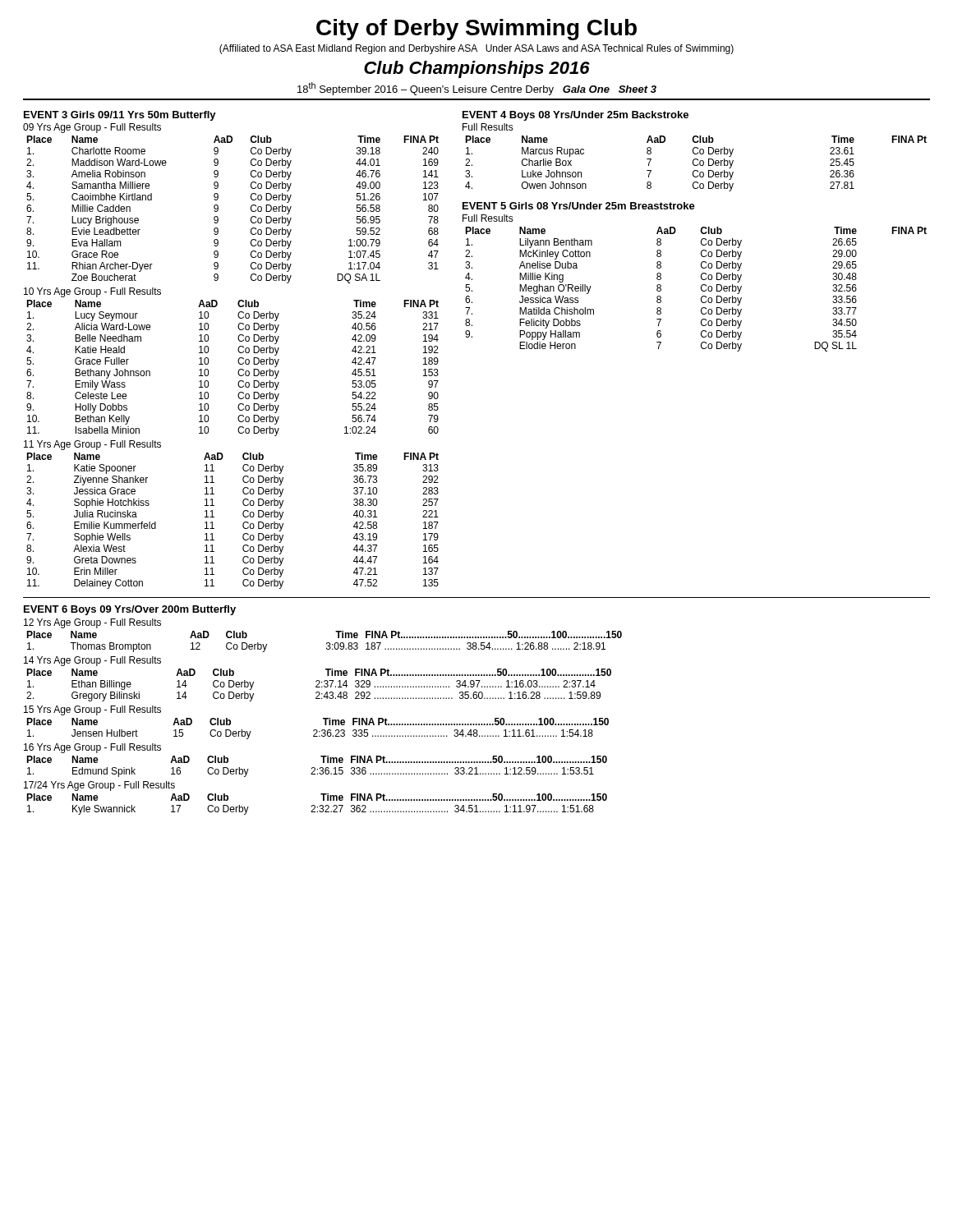Screen dimensions: 1232x953
Task: Where is the passage that starts "14 Yrs Age Group - Full"?
Action: coord(92,661)
